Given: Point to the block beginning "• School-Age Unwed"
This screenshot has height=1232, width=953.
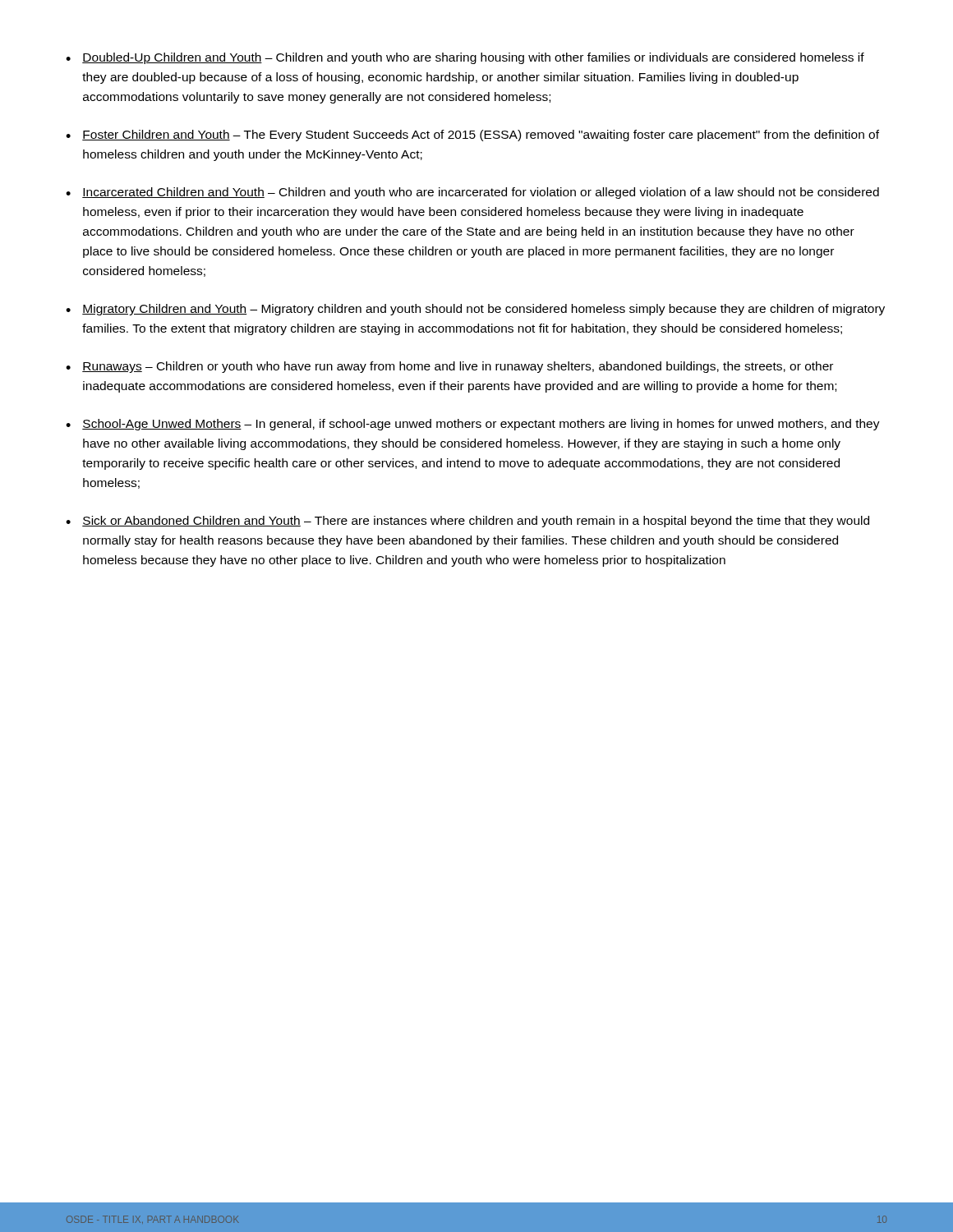Looking at the screenshot, I should tap(476, 454).
